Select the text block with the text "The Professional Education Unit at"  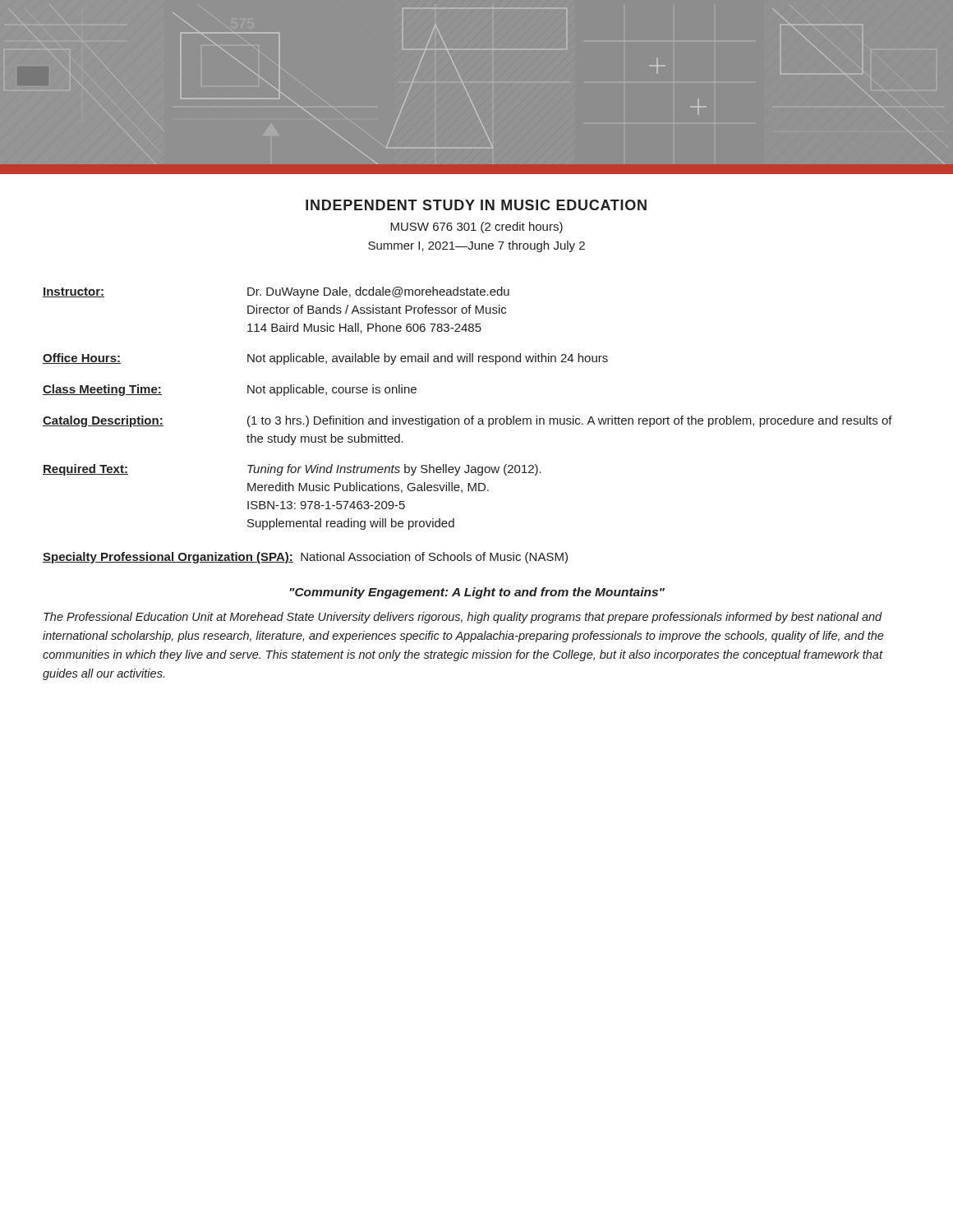click(463, 645)
